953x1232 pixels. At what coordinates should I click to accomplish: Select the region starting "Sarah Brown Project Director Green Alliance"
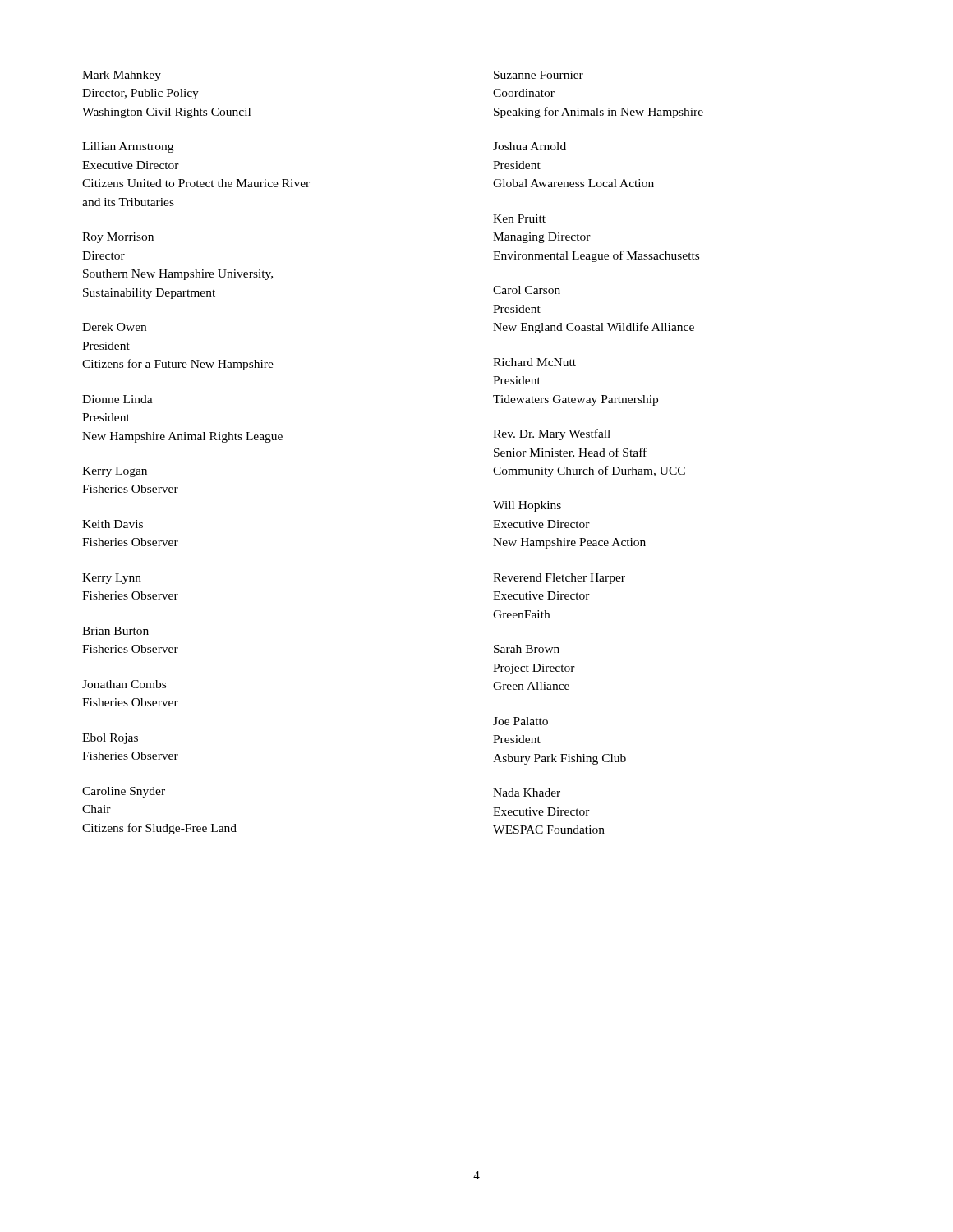534,667
